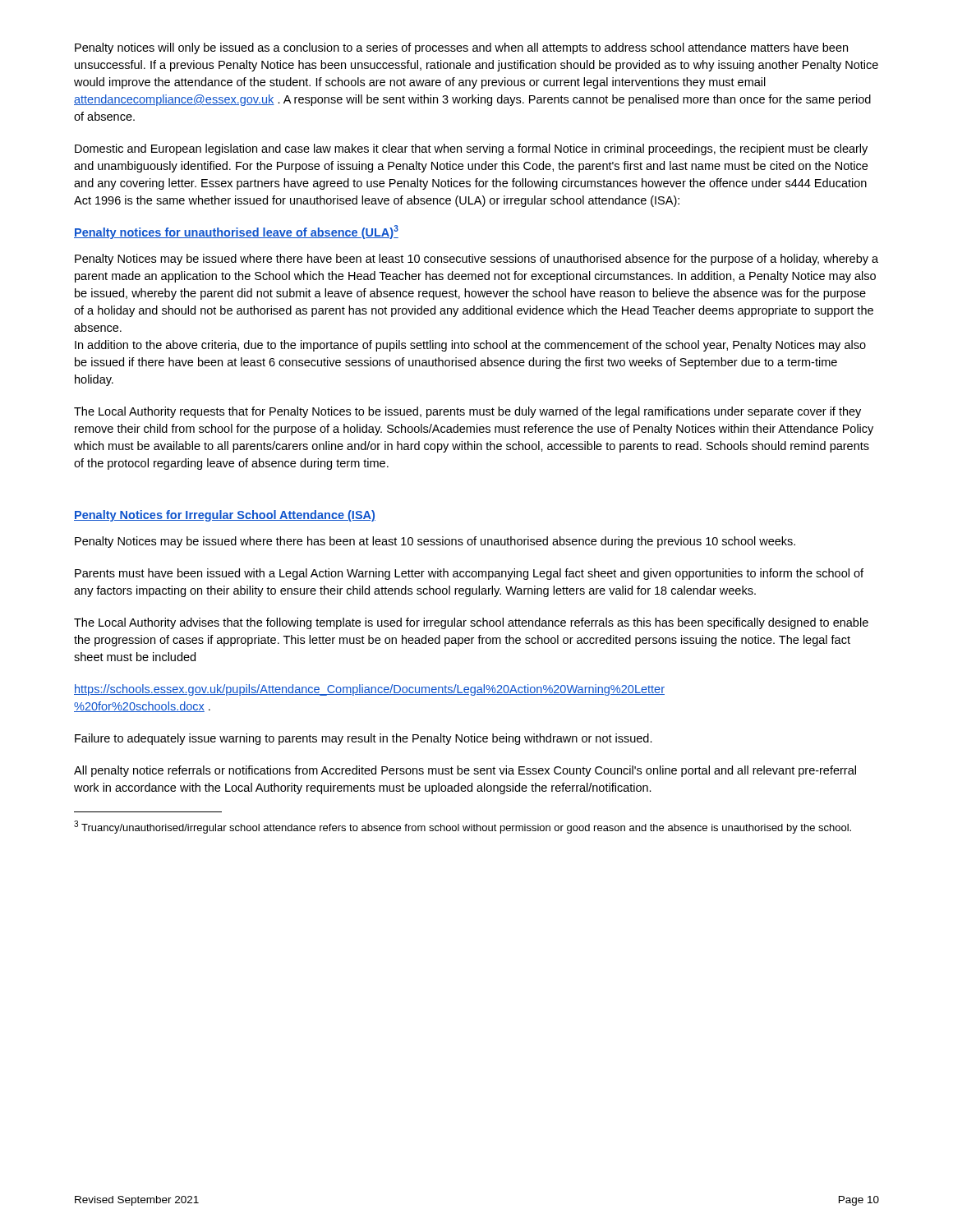Find the section header that reads "Penalty Notices for Irregular School Attendance (ISA)"
Screen dimensions: 1232x953
[225, 515]
